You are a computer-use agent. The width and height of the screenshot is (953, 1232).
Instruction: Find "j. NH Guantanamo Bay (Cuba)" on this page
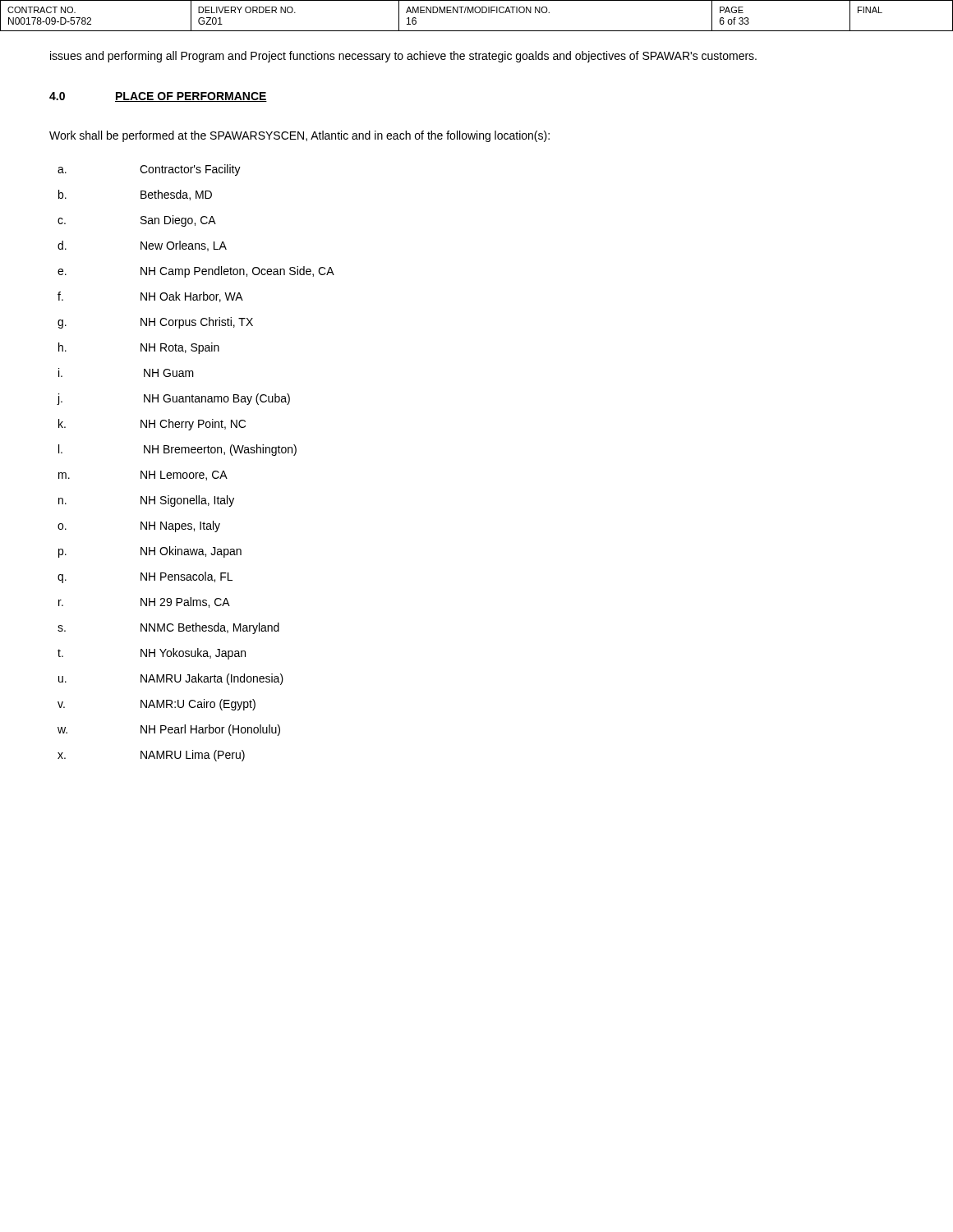tap(173, 399)
